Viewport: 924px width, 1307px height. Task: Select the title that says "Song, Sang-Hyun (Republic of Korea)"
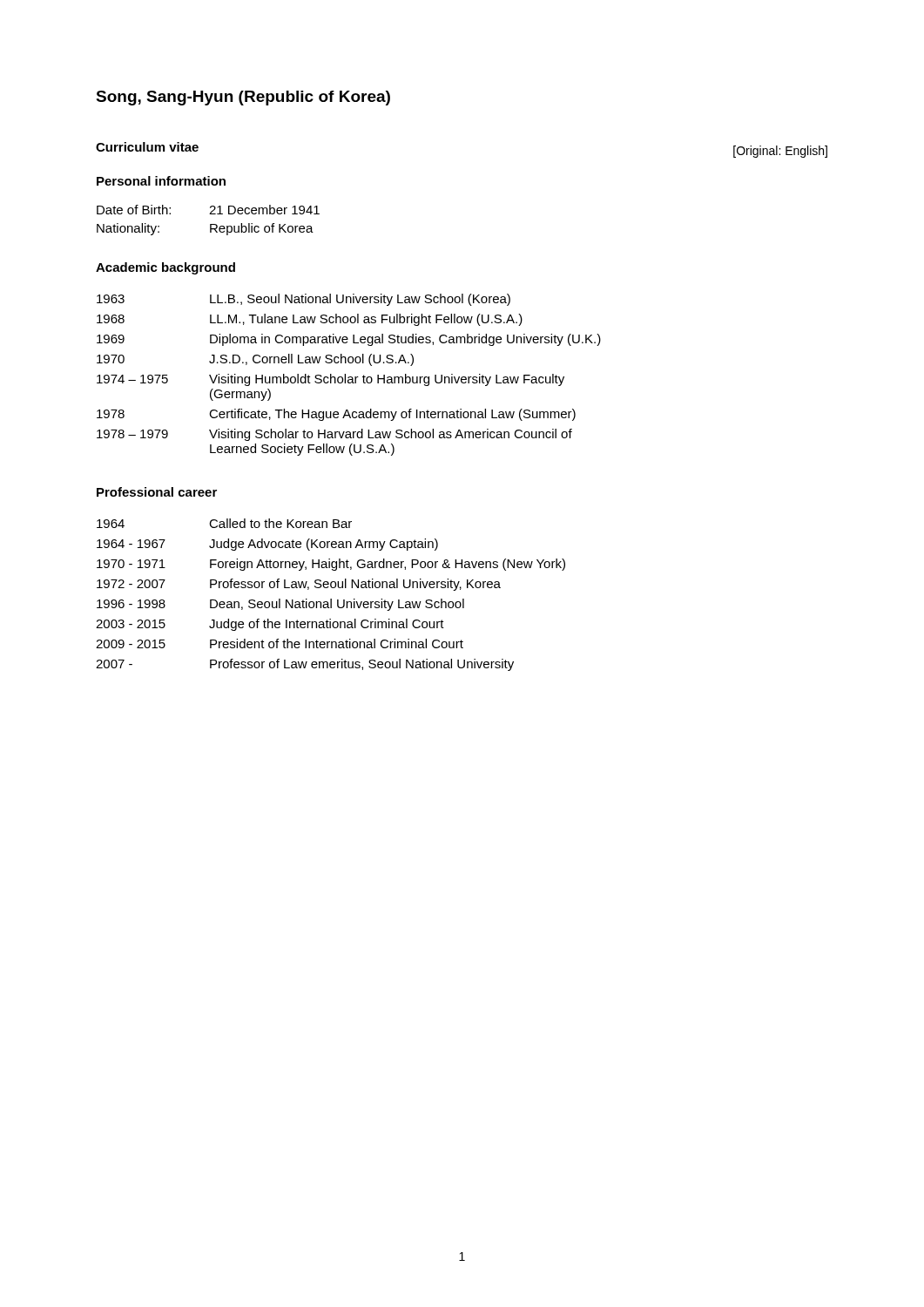(243, 96)
